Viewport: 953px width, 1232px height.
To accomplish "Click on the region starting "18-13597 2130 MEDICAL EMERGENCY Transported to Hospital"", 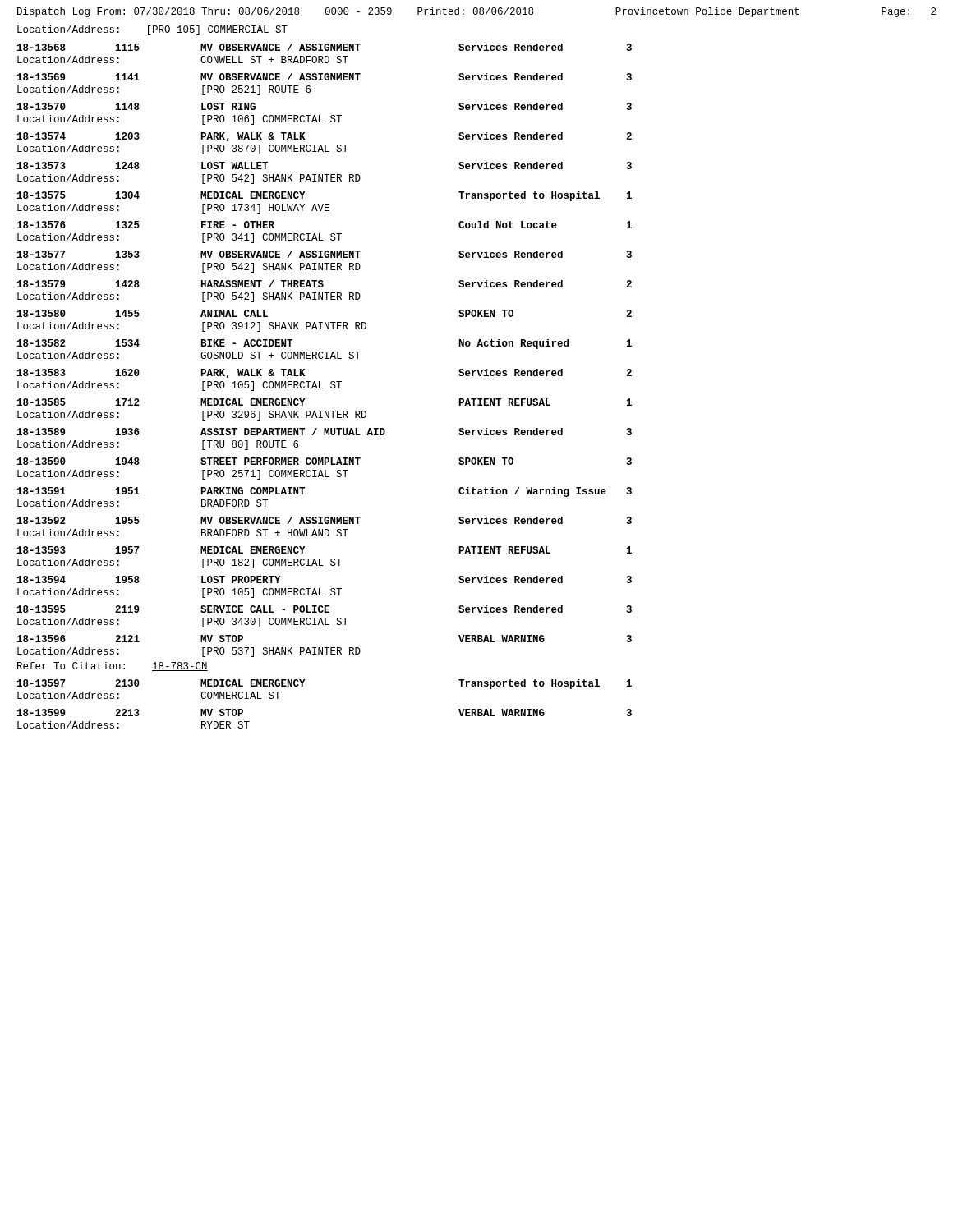I will click(476, 691).
